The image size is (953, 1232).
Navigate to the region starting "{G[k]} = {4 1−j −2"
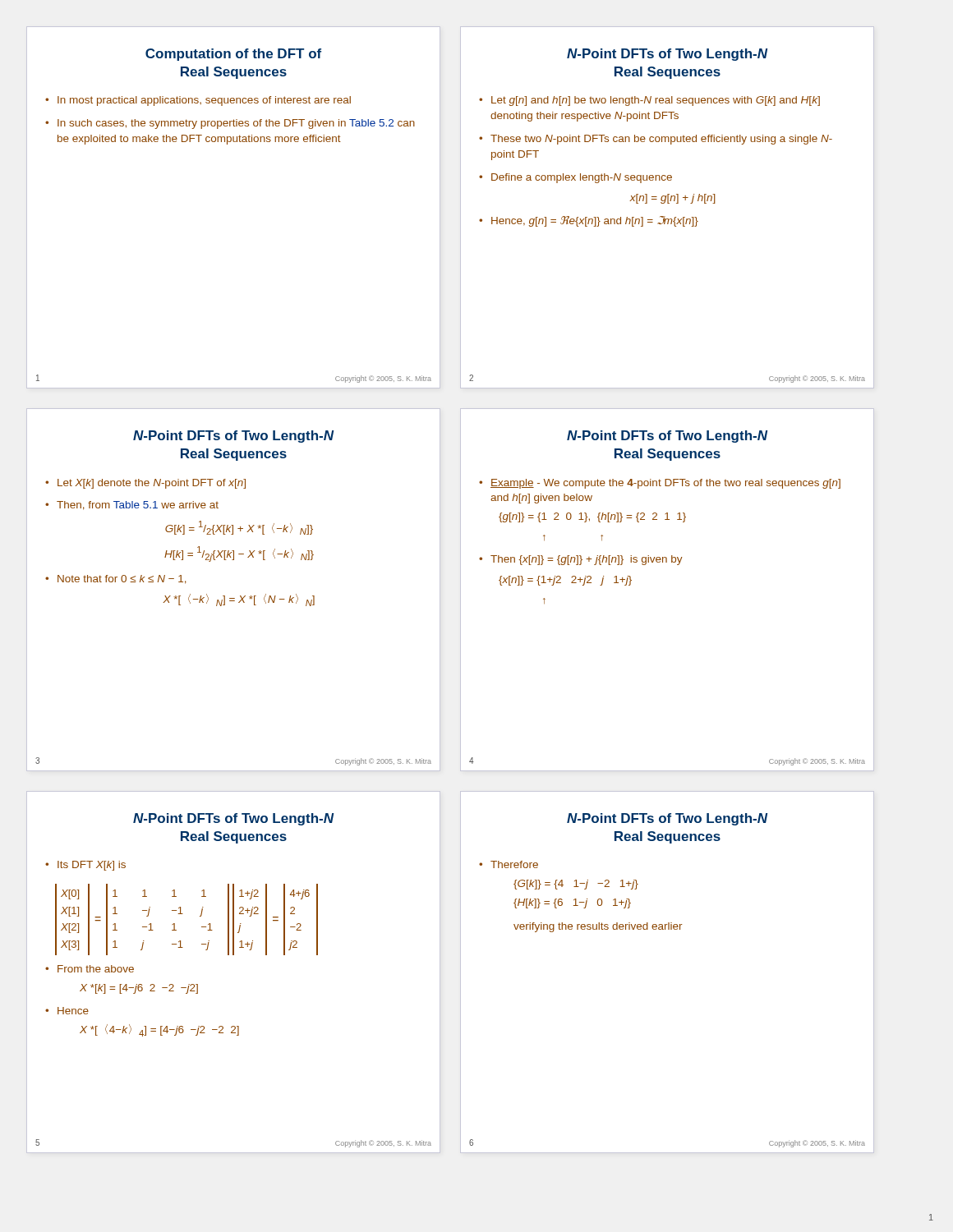[x=576, y=883]
